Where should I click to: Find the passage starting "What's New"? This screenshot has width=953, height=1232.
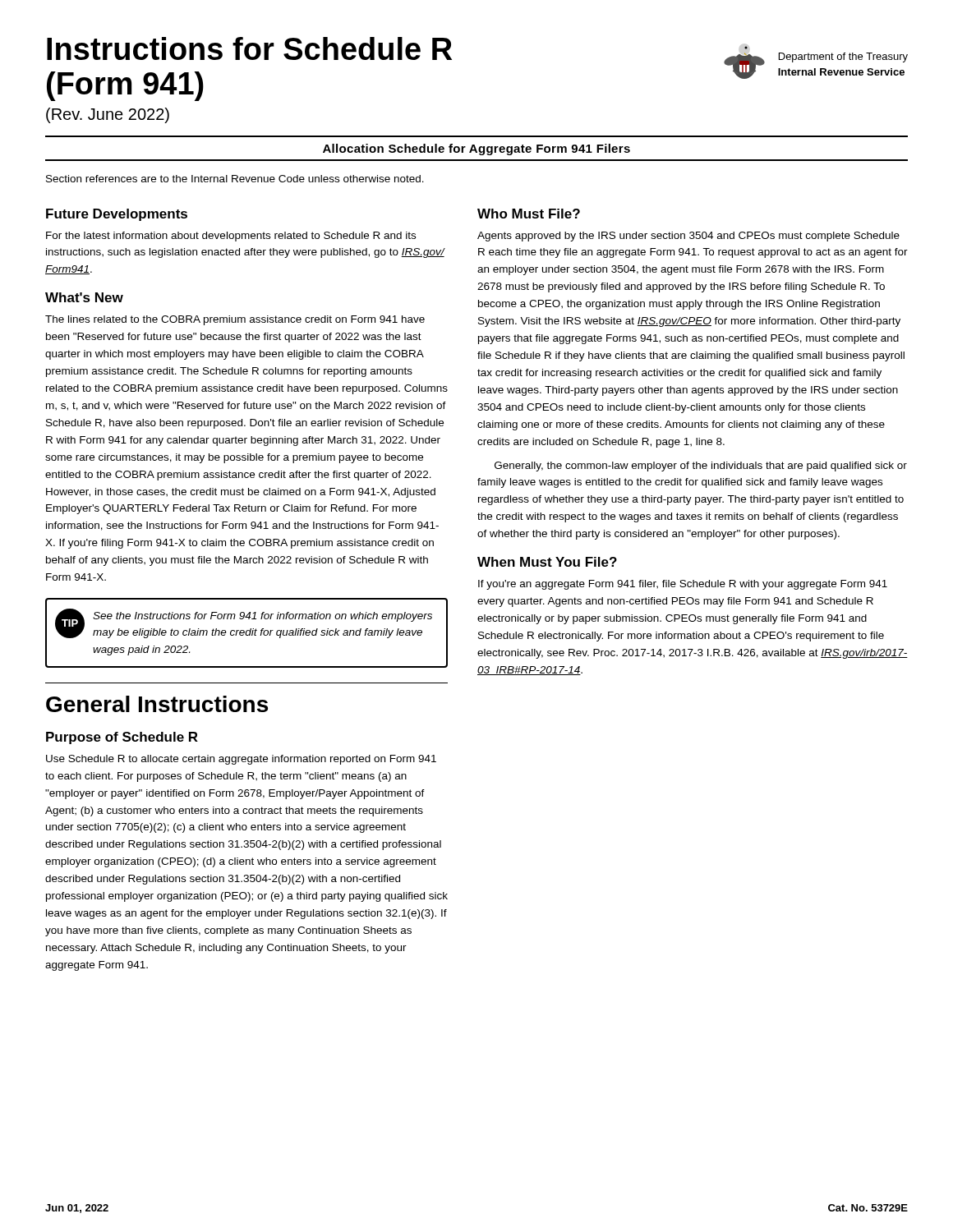(x=84, y=298)
